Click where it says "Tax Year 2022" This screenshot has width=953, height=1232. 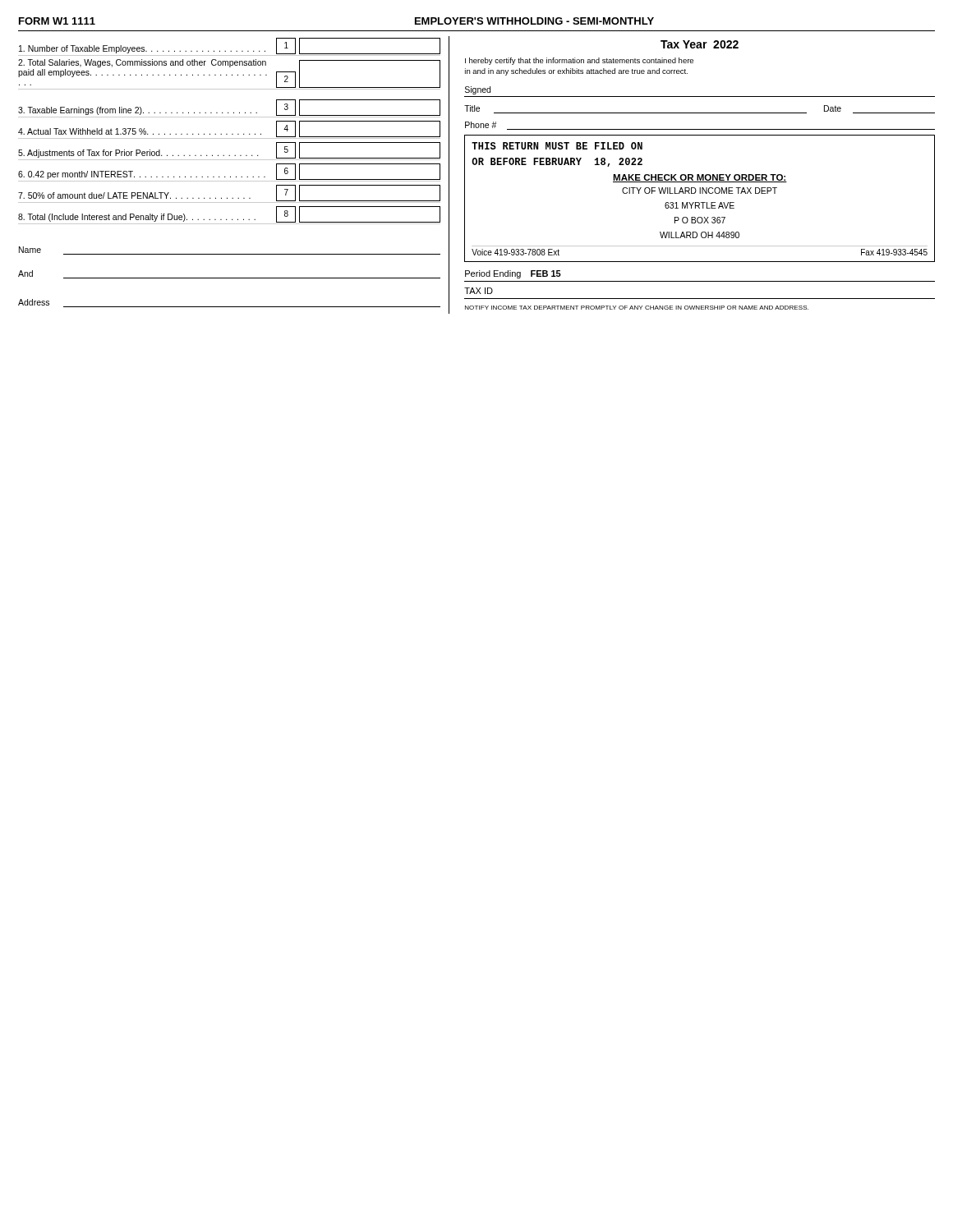coord(700,44)
